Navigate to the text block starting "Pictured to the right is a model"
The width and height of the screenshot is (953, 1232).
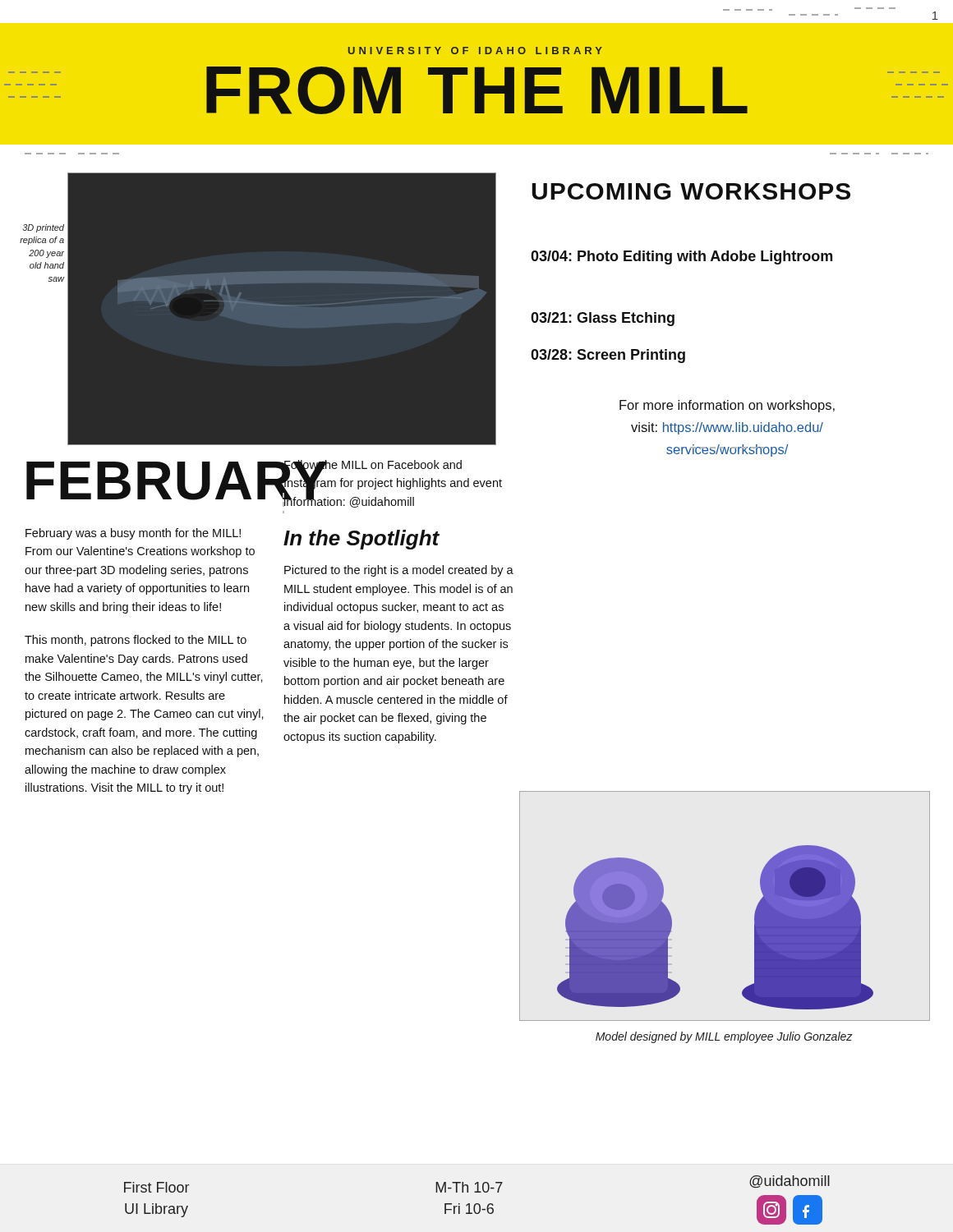click(398, 653)
